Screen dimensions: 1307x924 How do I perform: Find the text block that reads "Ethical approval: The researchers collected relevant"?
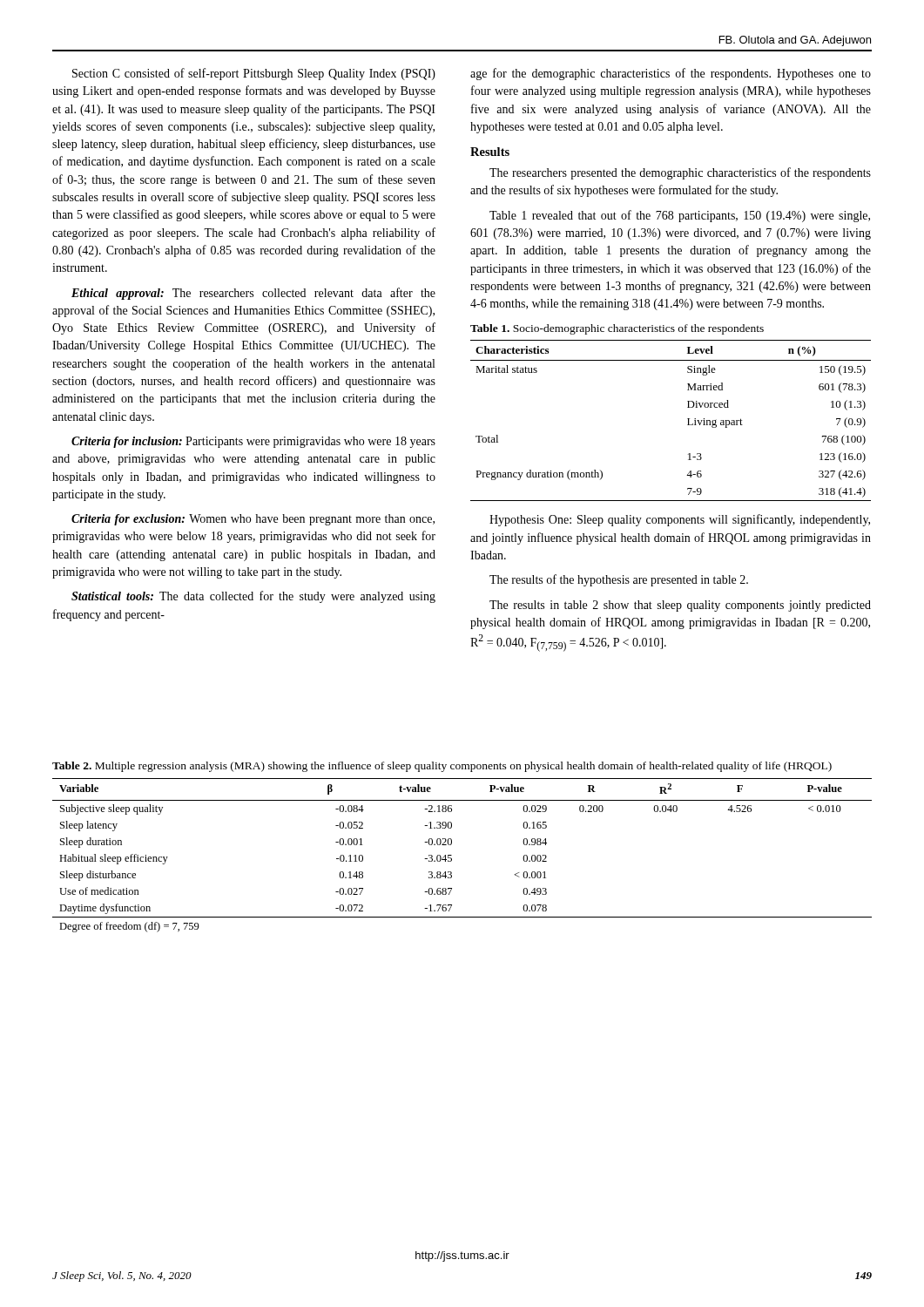point(244,355)
